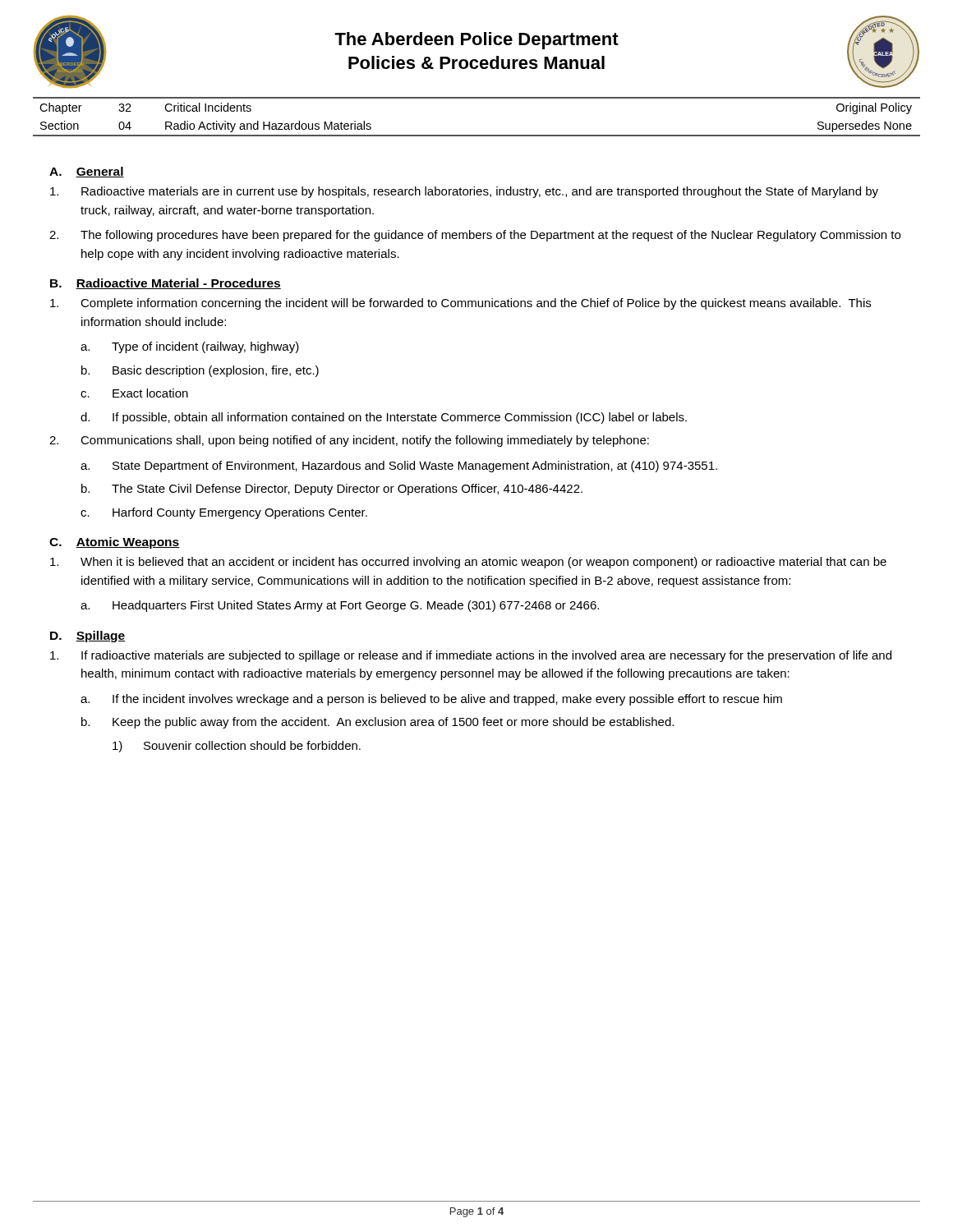
Task: Find the section header containing "A. General"
Action: point(86,171)
